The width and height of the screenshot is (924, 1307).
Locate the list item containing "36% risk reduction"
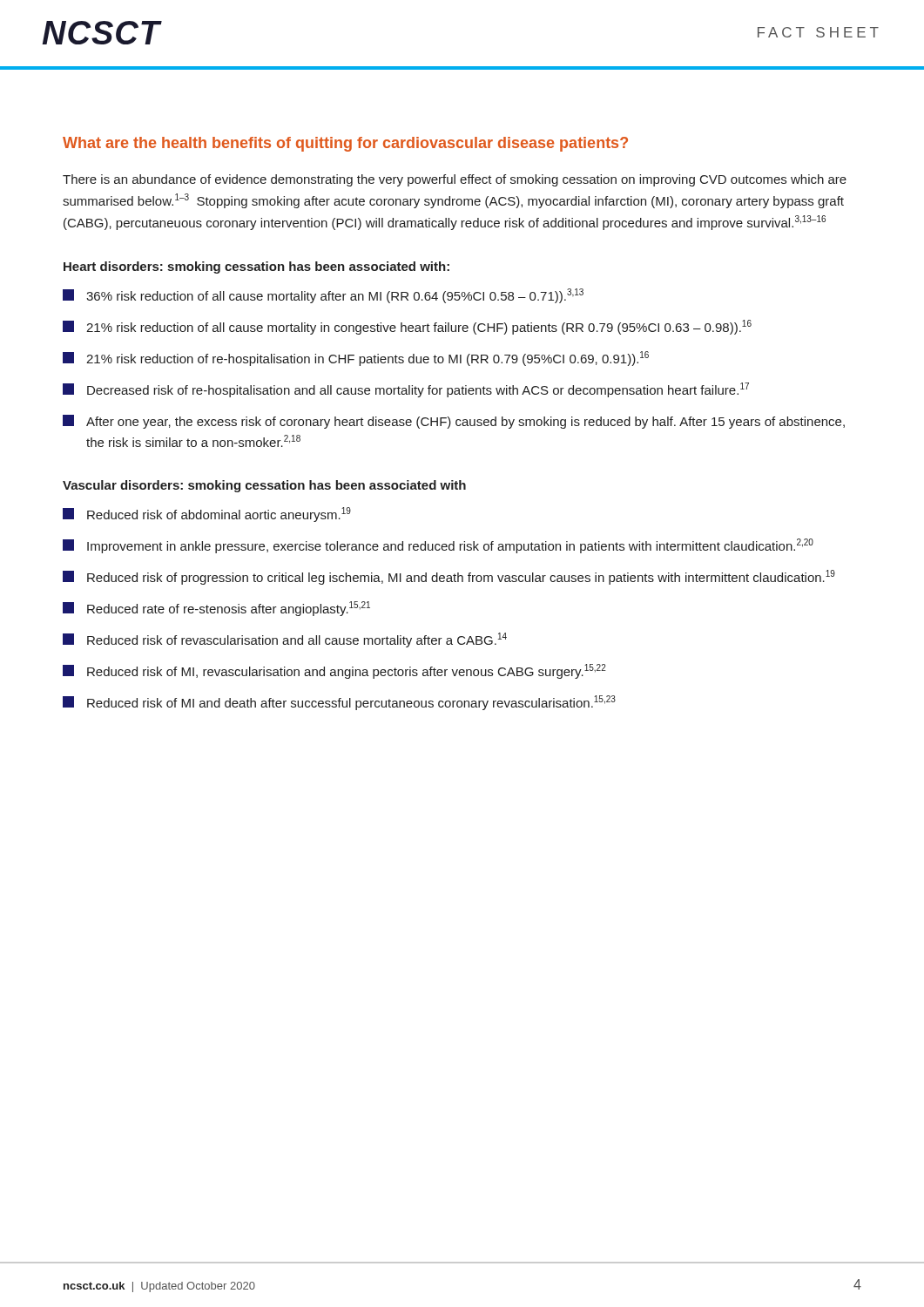point(462,296)
